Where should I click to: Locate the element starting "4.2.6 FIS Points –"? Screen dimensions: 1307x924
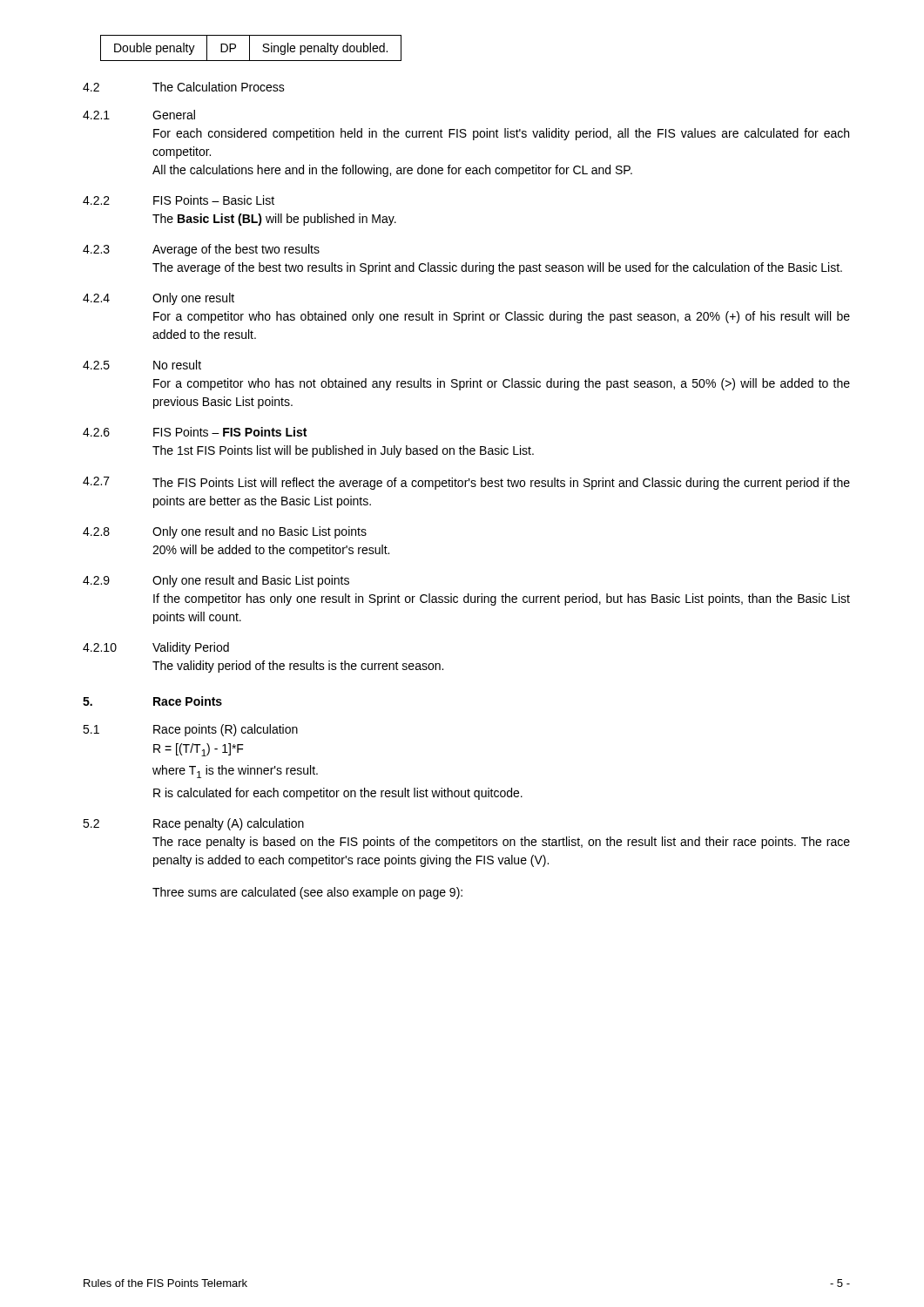[466, 443]
